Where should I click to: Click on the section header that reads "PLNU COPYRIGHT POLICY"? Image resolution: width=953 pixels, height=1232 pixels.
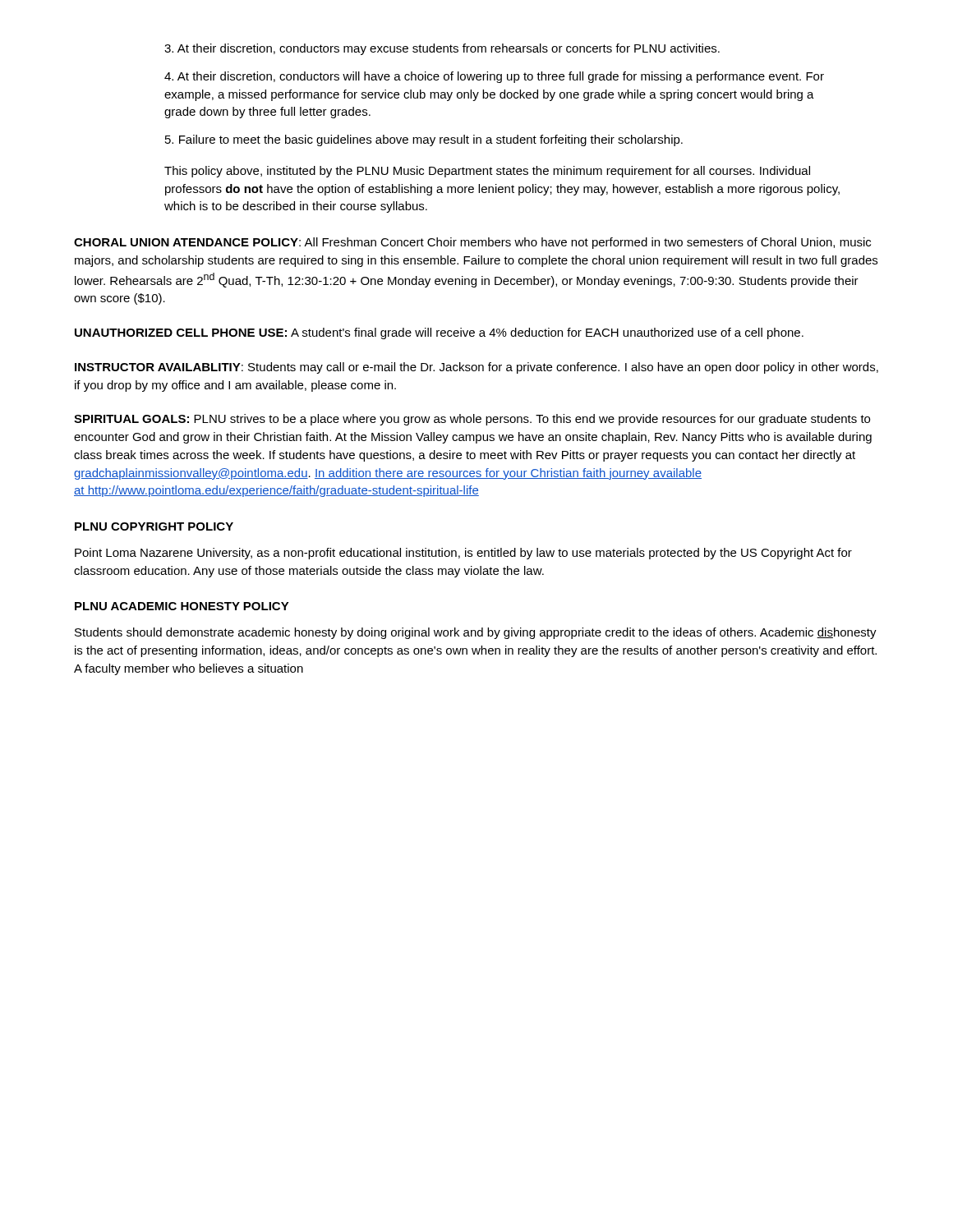154,526
